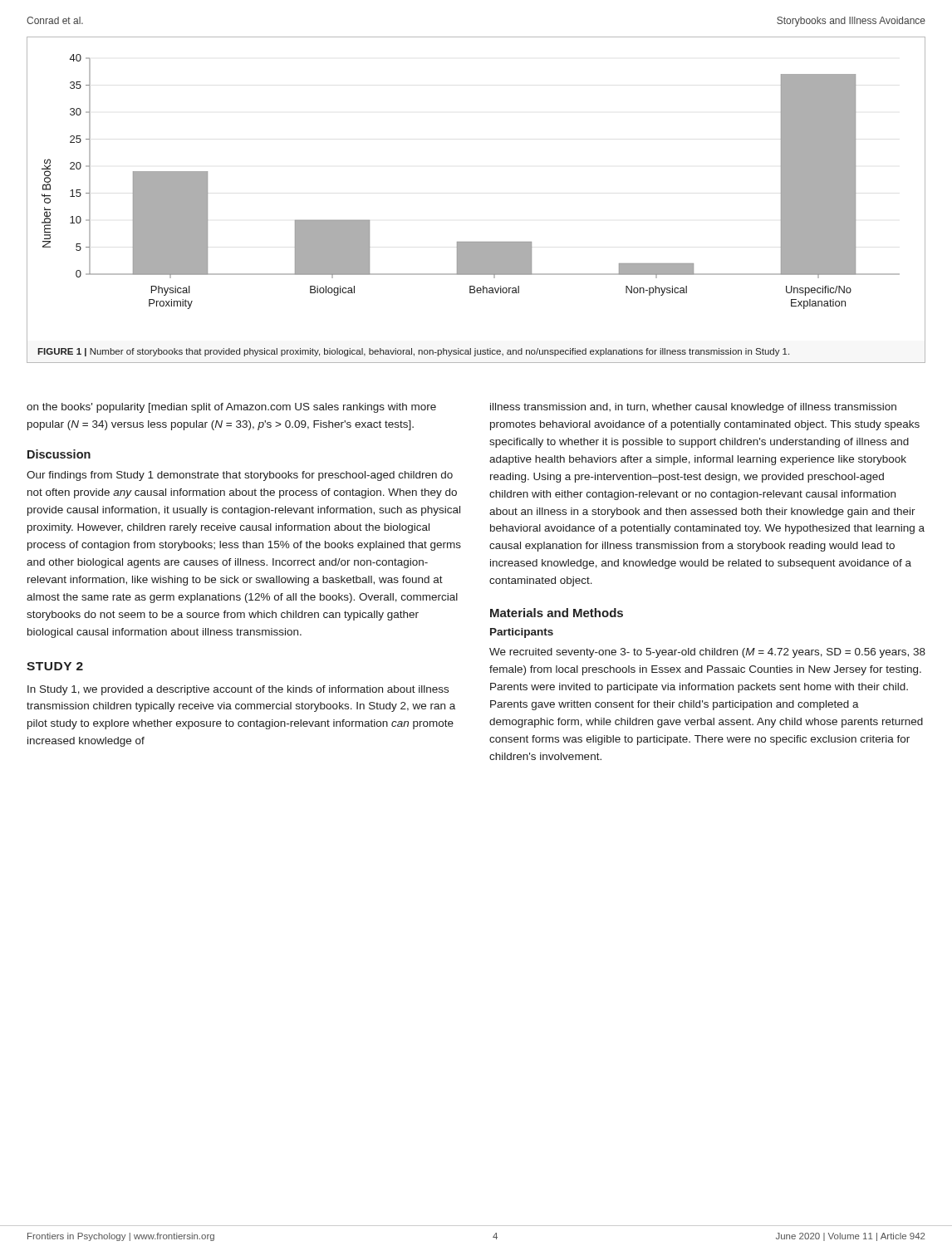Find the text block containing "We recruited seventy-one"

pyautogui.click(x=707, y=704)
